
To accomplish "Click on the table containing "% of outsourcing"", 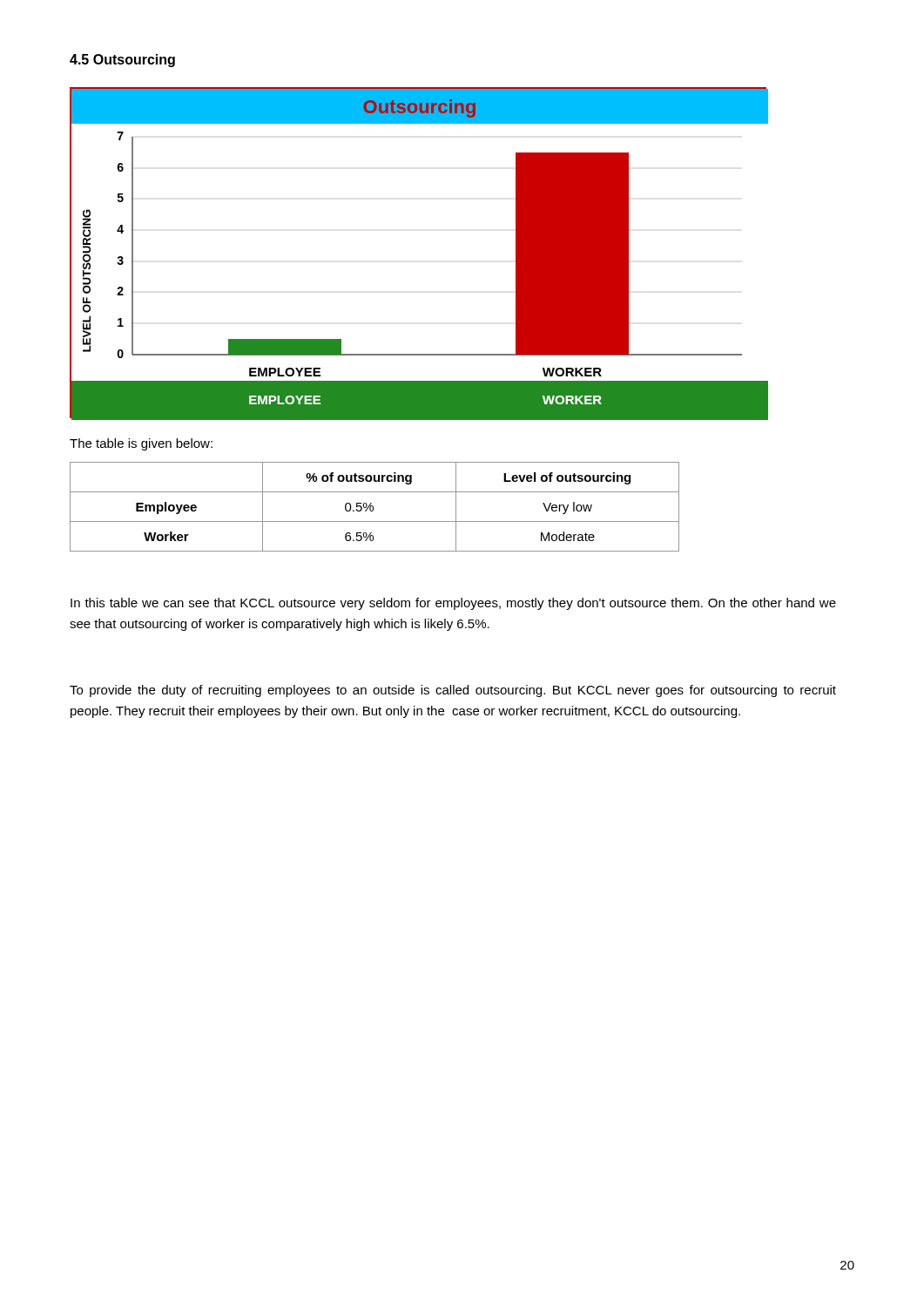I will point(444,507).
